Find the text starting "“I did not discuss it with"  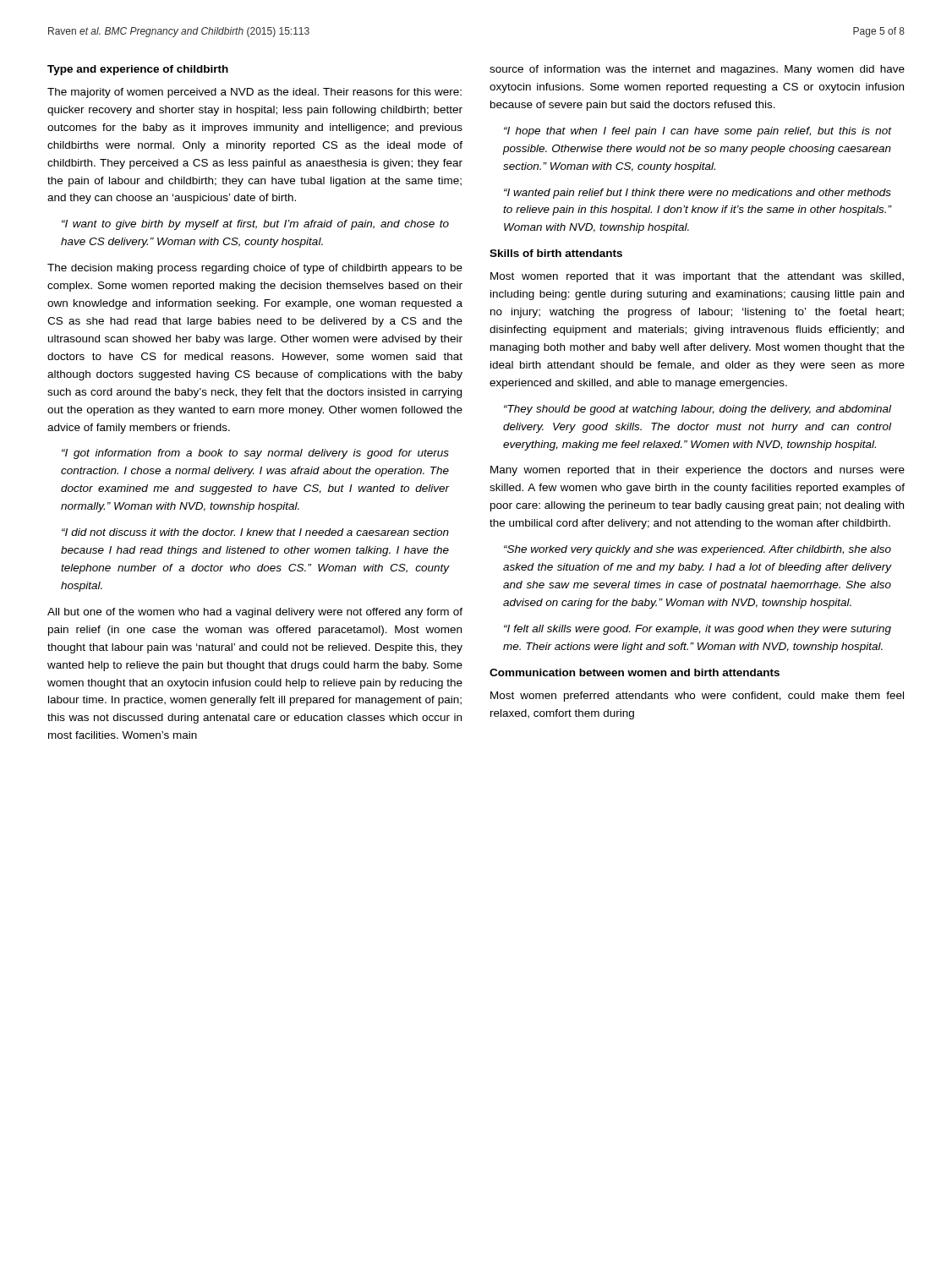[255, 560]
